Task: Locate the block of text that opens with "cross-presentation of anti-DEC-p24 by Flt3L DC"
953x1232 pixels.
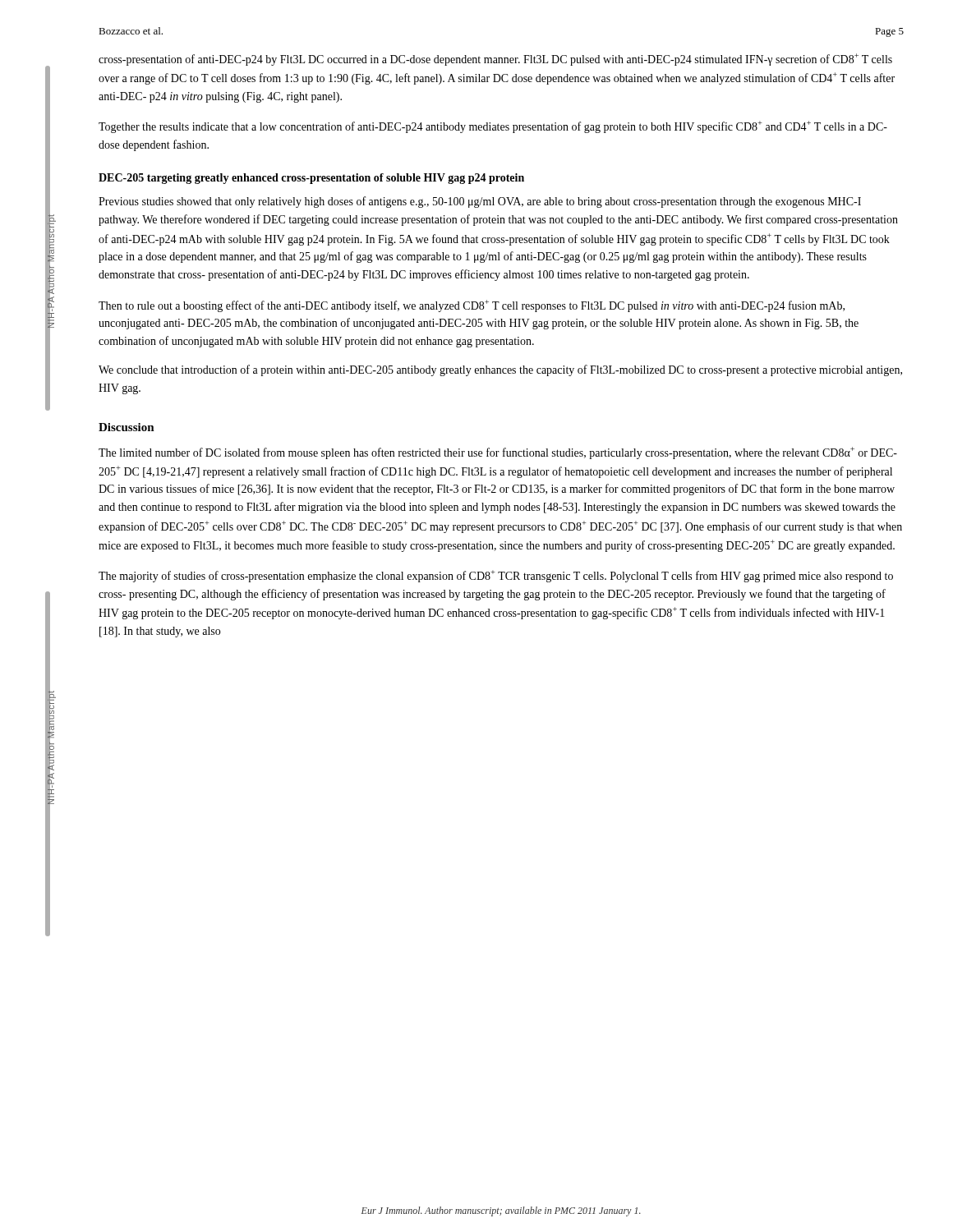Action: tap(497, 77)
